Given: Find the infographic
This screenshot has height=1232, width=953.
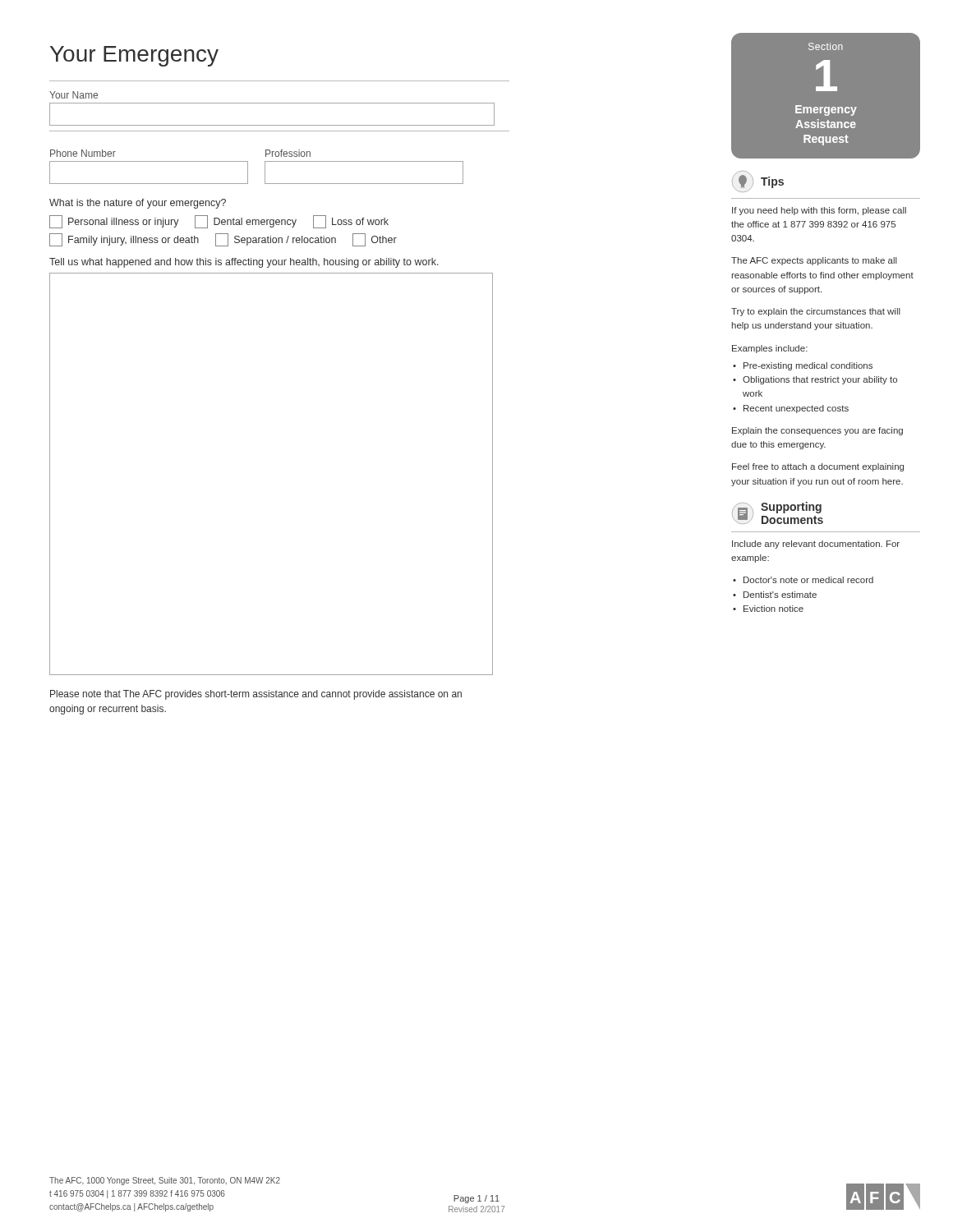Looking at the screenshot, I should [x=826, y=96].
